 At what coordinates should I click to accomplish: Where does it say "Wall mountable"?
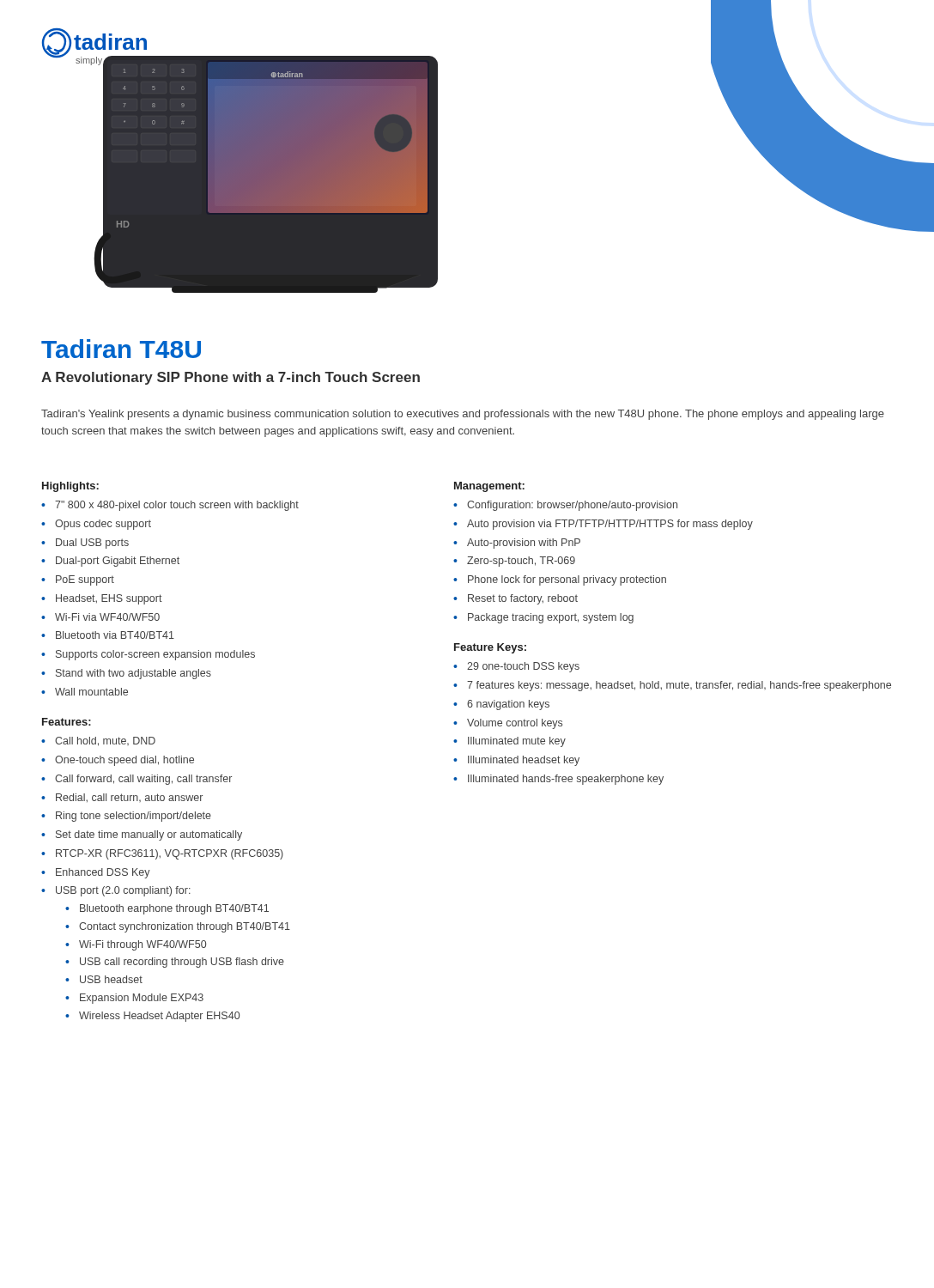point(92,692)
